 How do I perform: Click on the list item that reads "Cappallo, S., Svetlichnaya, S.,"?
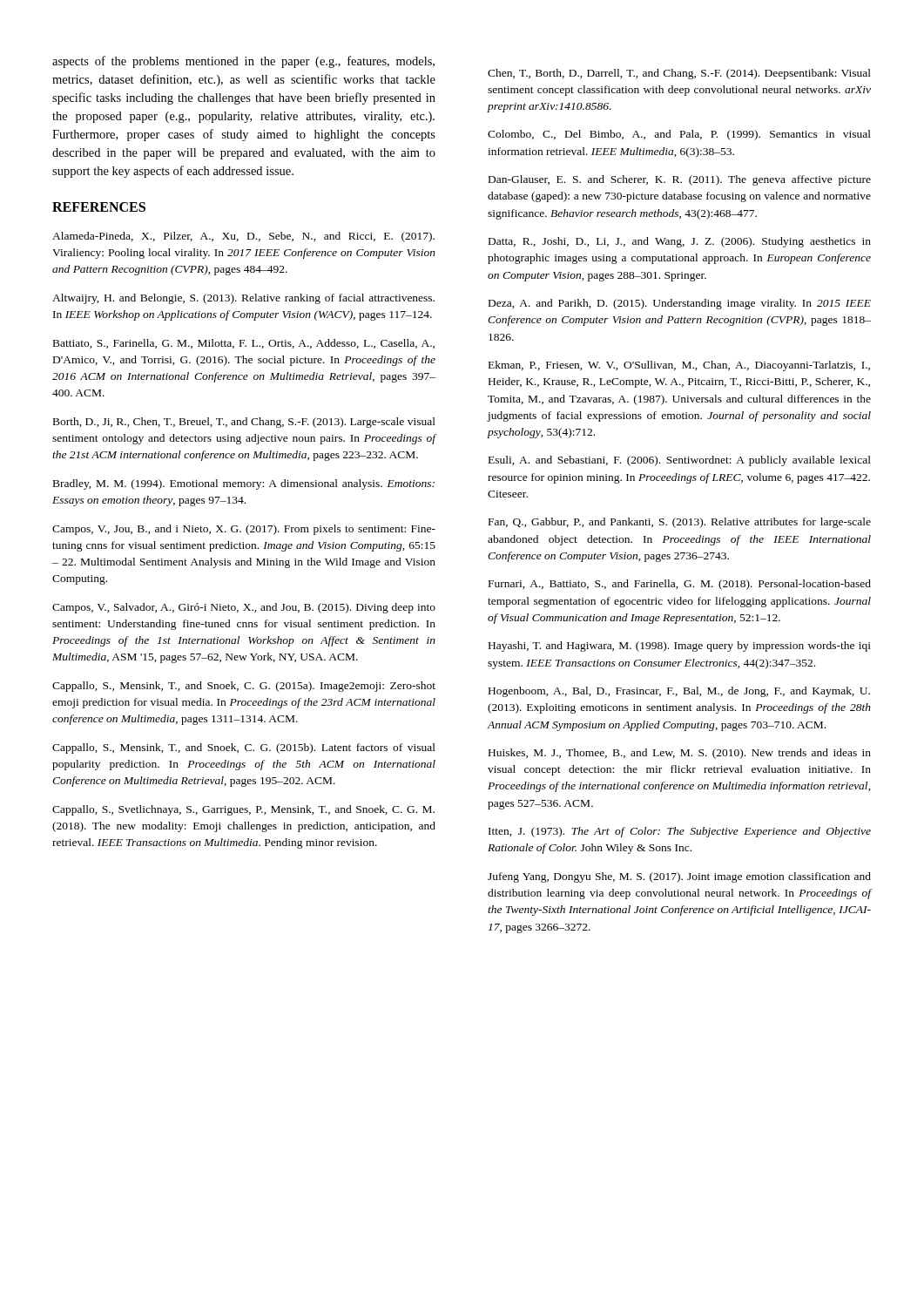coord(244,826)
